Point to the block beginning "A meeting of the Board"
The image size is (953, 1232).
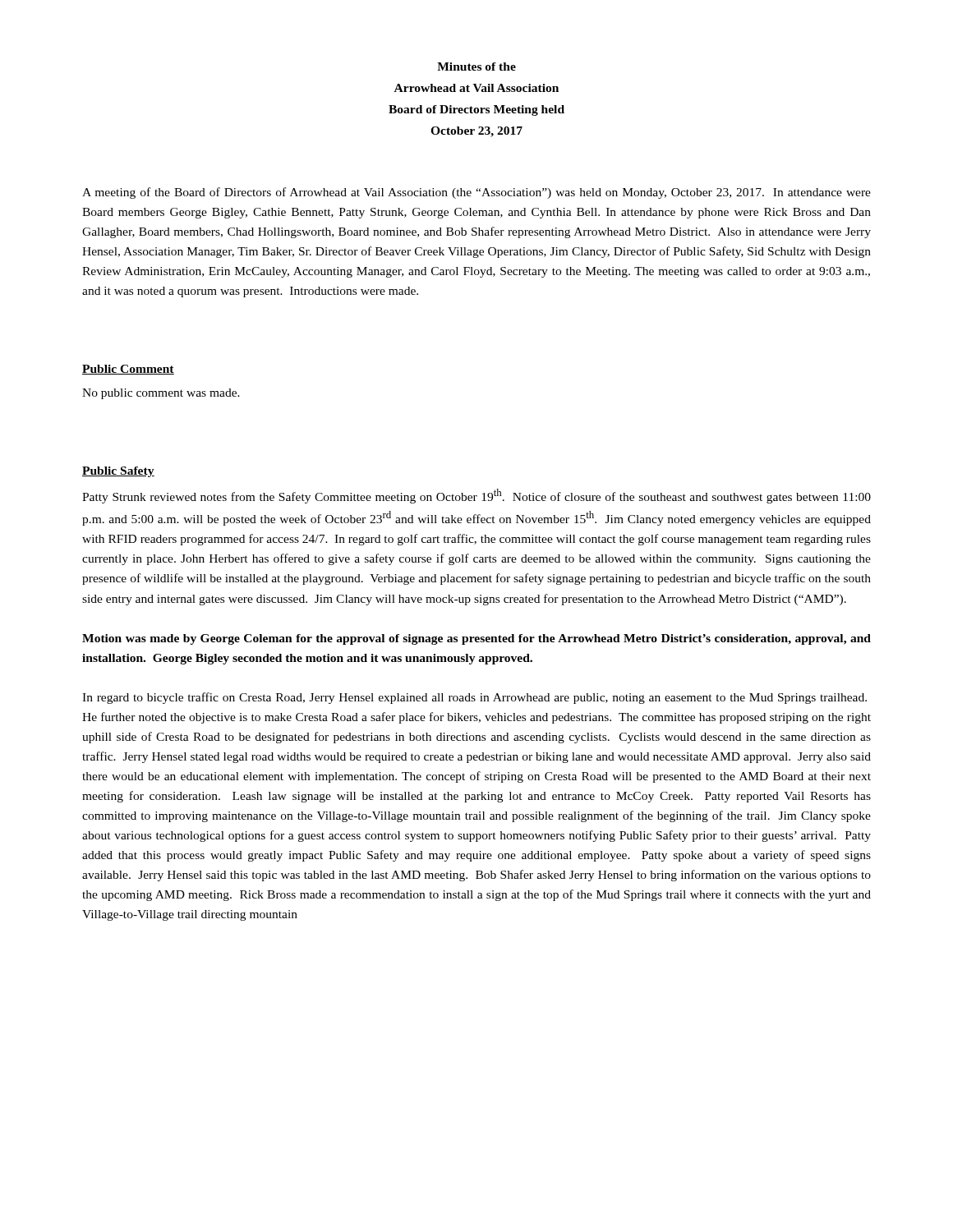476,241
